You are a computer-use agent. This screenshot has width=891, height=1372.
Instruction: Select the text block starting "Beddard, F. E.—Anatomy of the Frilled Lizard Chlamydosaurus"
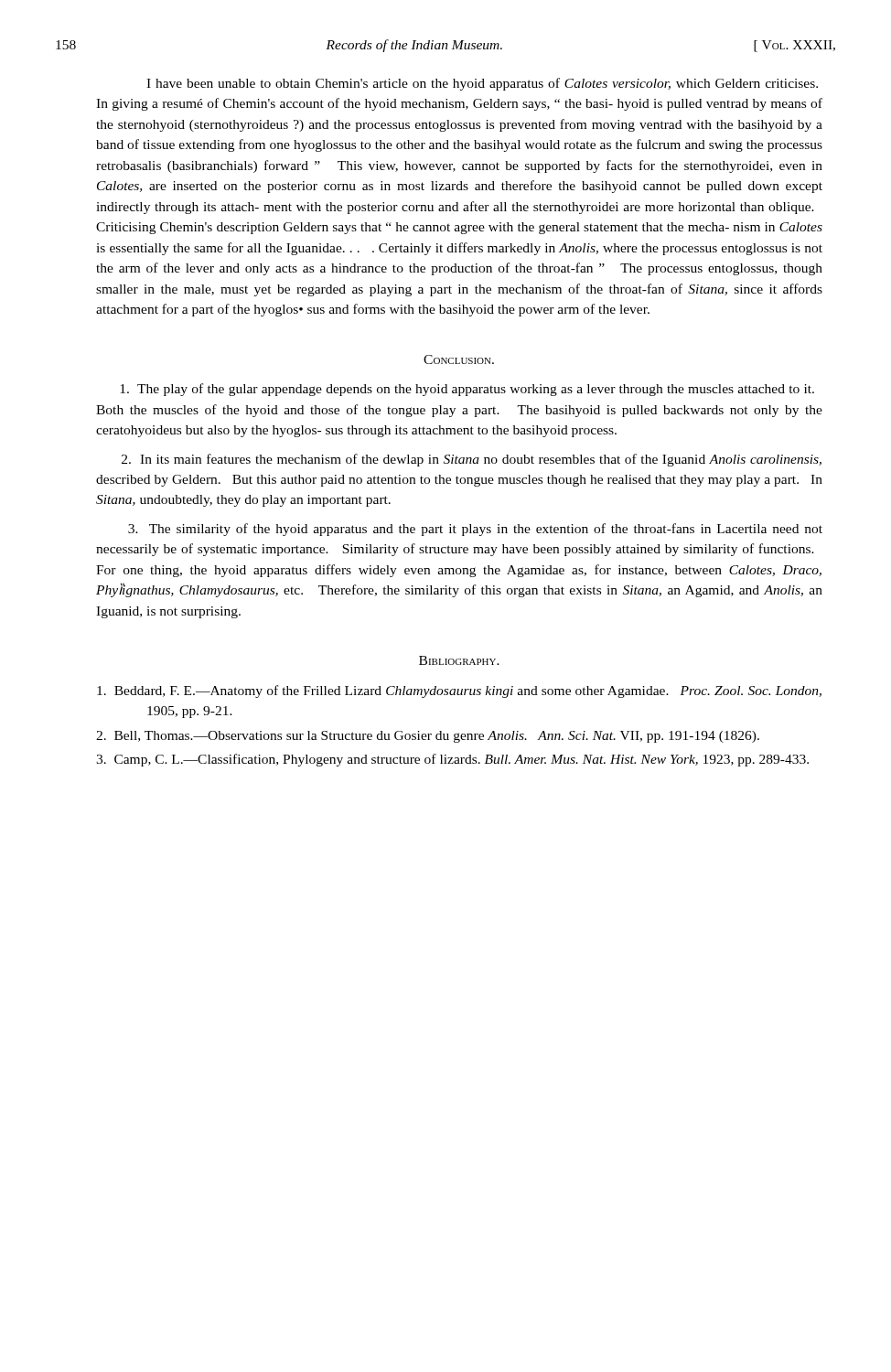459,700
